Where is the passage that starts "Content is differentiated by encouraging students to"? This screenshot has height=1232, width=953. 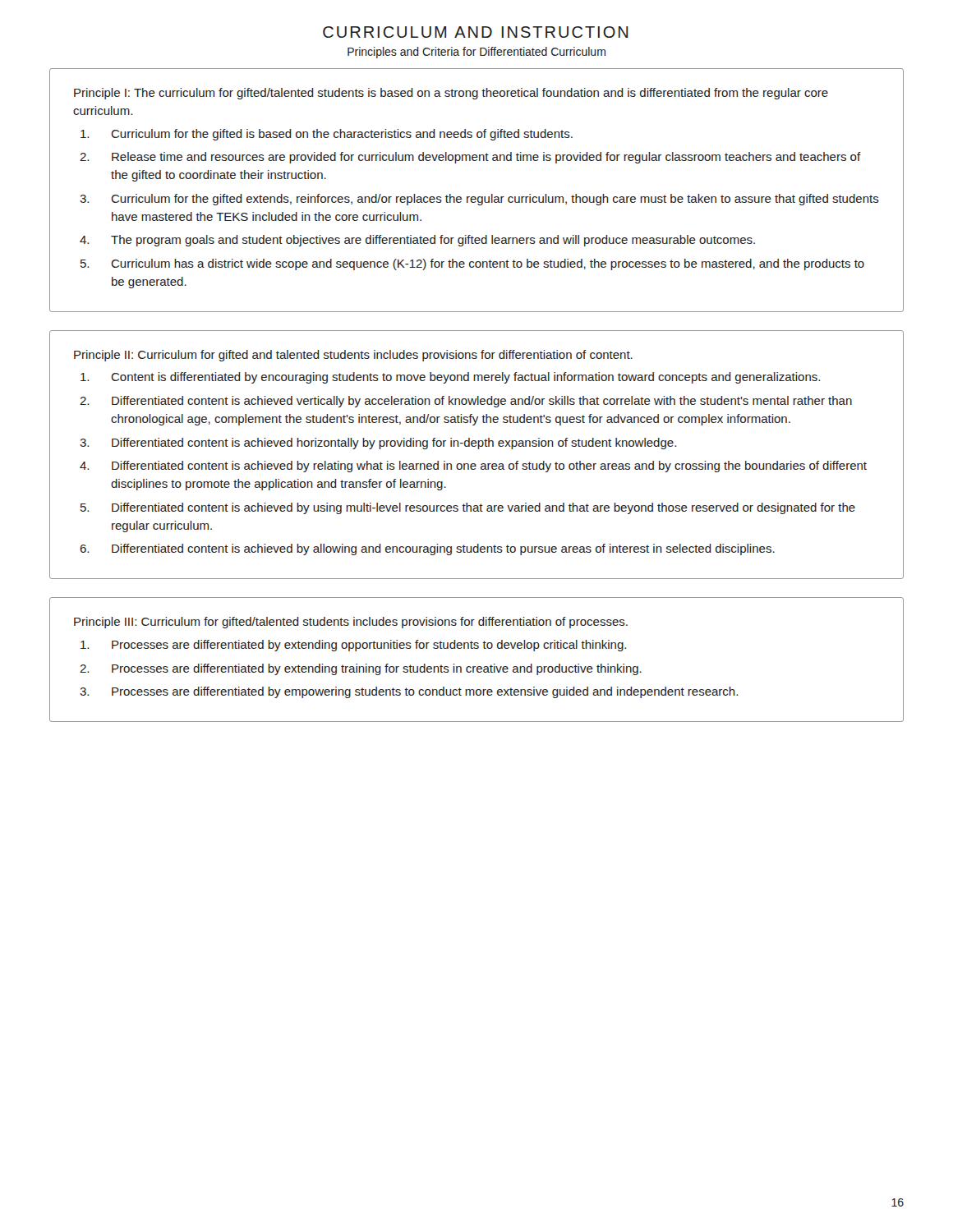pyautogui.click(x=476, y=377)
